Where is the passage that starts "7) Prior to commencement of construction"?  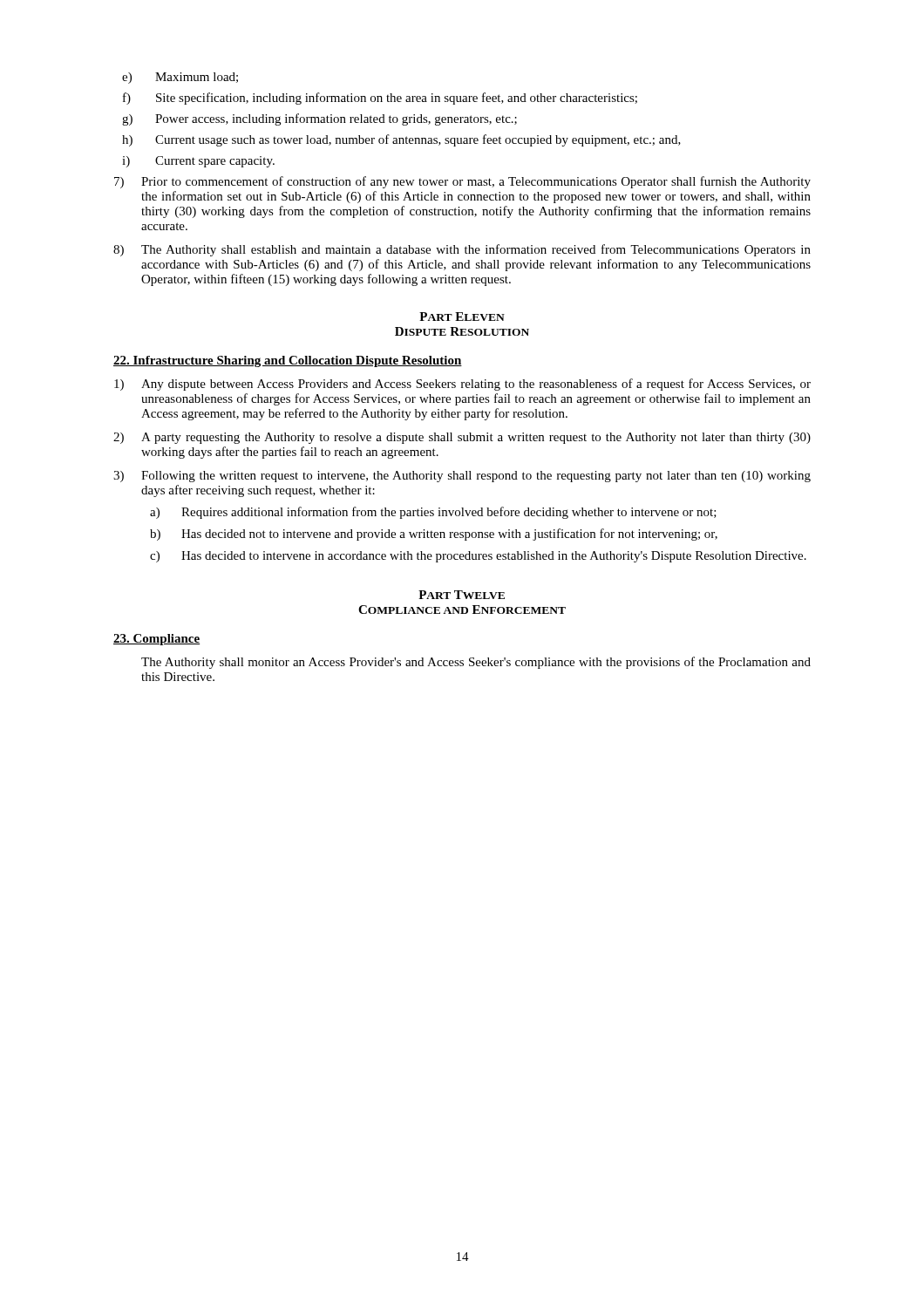coord(462,204)
